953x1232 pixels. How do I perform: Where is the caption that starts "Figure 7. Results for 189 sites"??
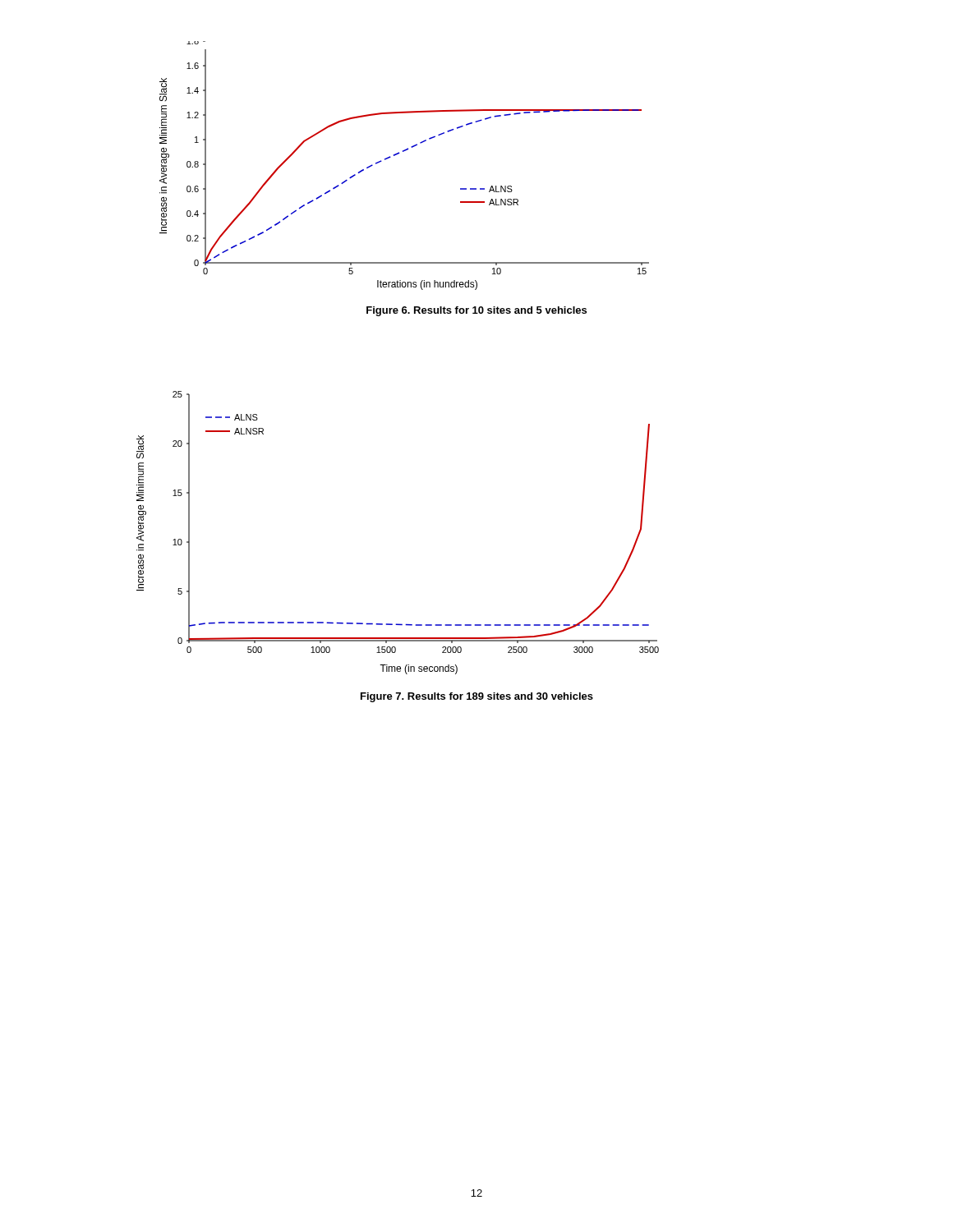click(x=476, y=696)
